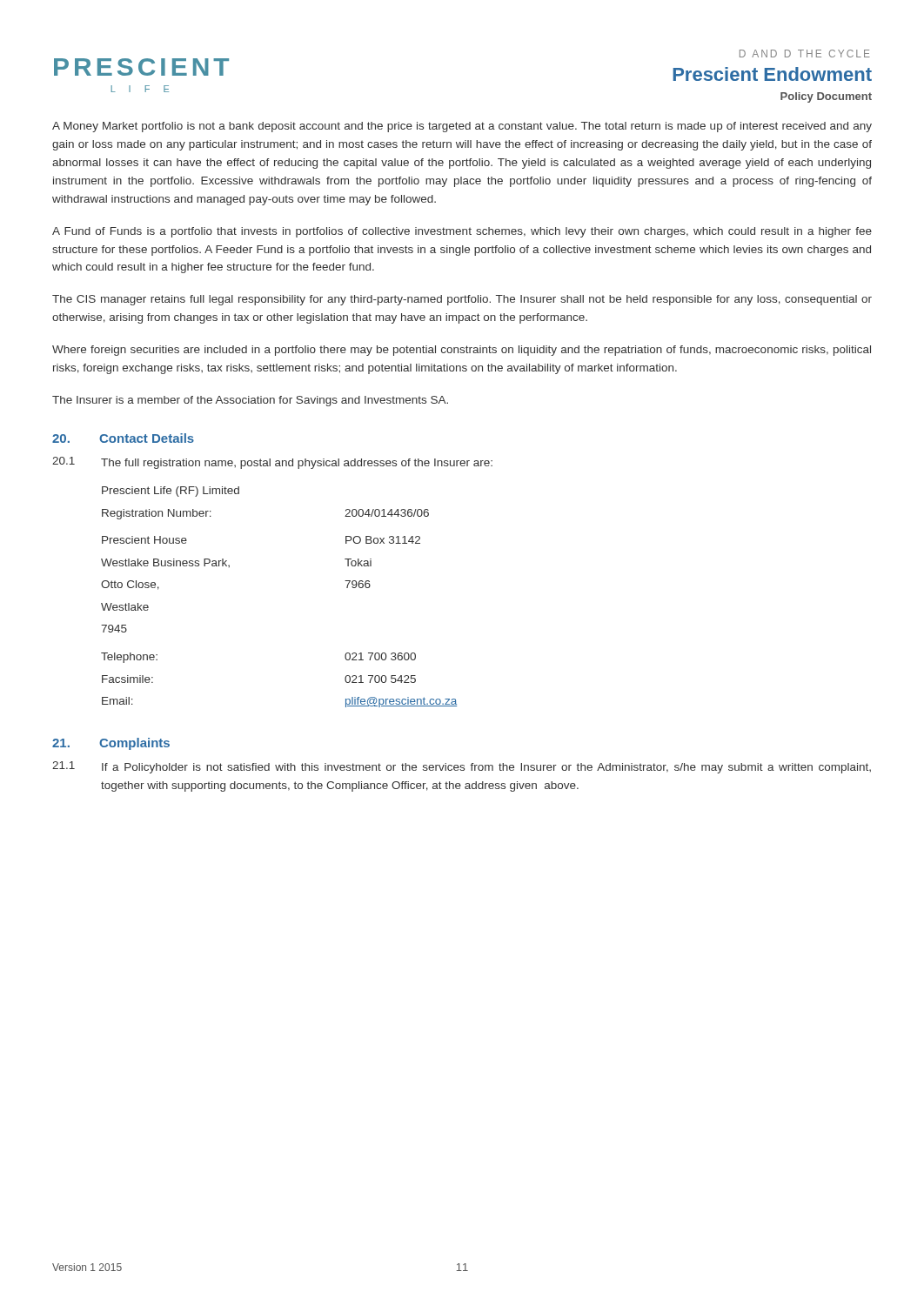Point to "21. Complaints"

111,742
